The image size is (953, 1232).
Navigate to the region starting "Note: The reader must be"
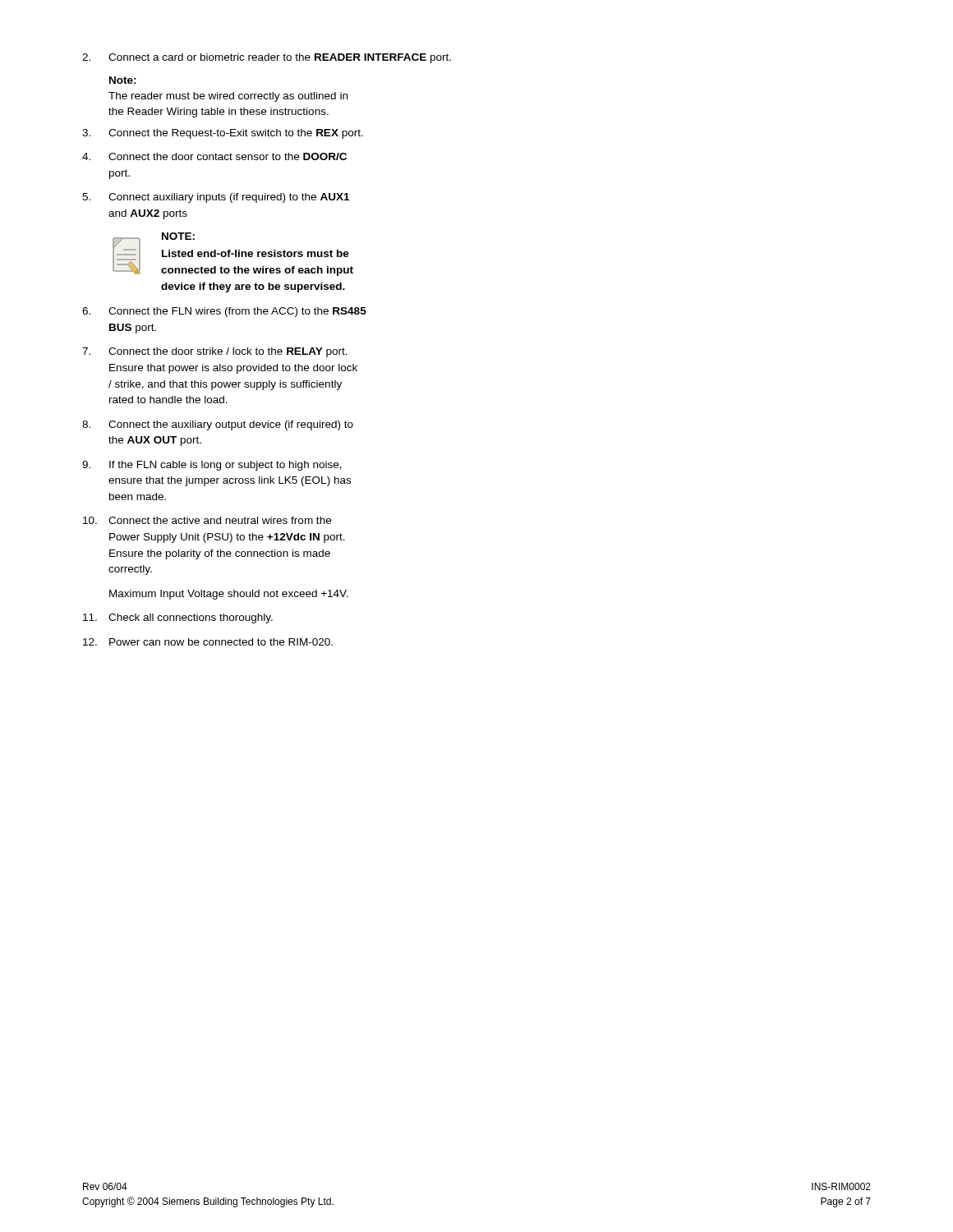[123, 80]
